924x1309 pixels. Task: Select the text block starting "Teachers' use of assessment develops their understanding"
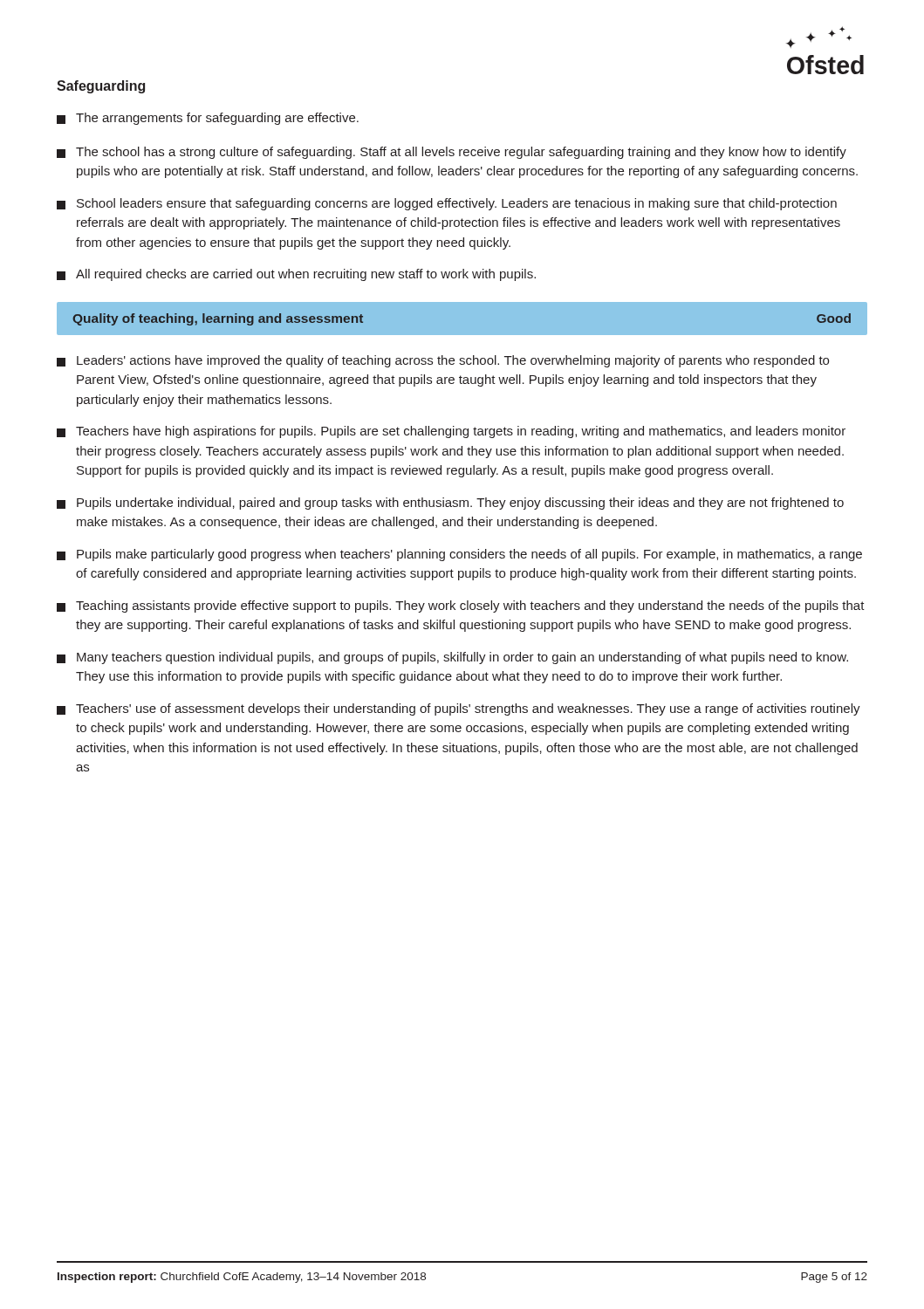pos(462,738)
